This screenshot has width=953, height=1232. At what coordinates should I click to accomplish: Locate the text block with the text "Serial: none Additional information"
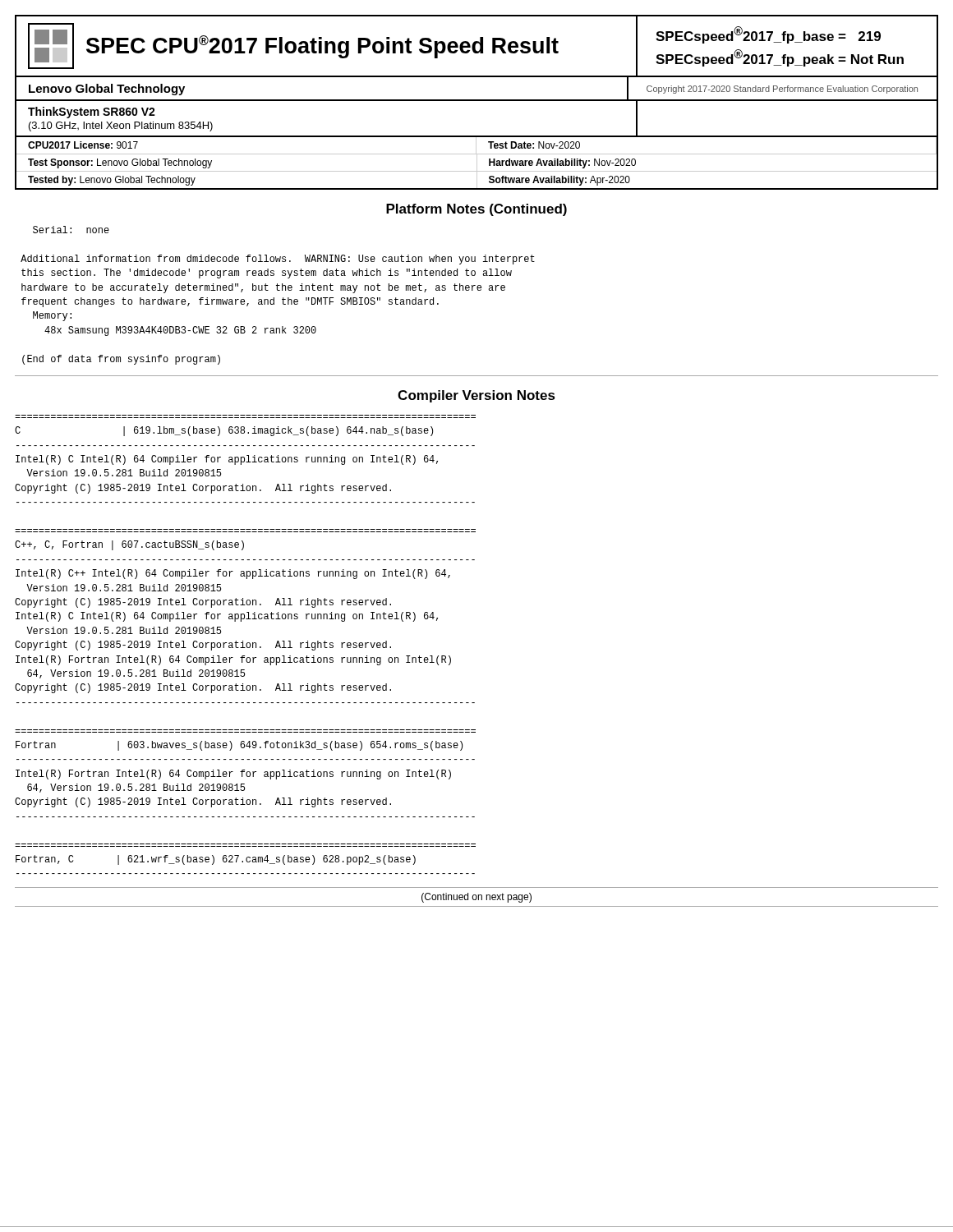(x=275, y=295)
